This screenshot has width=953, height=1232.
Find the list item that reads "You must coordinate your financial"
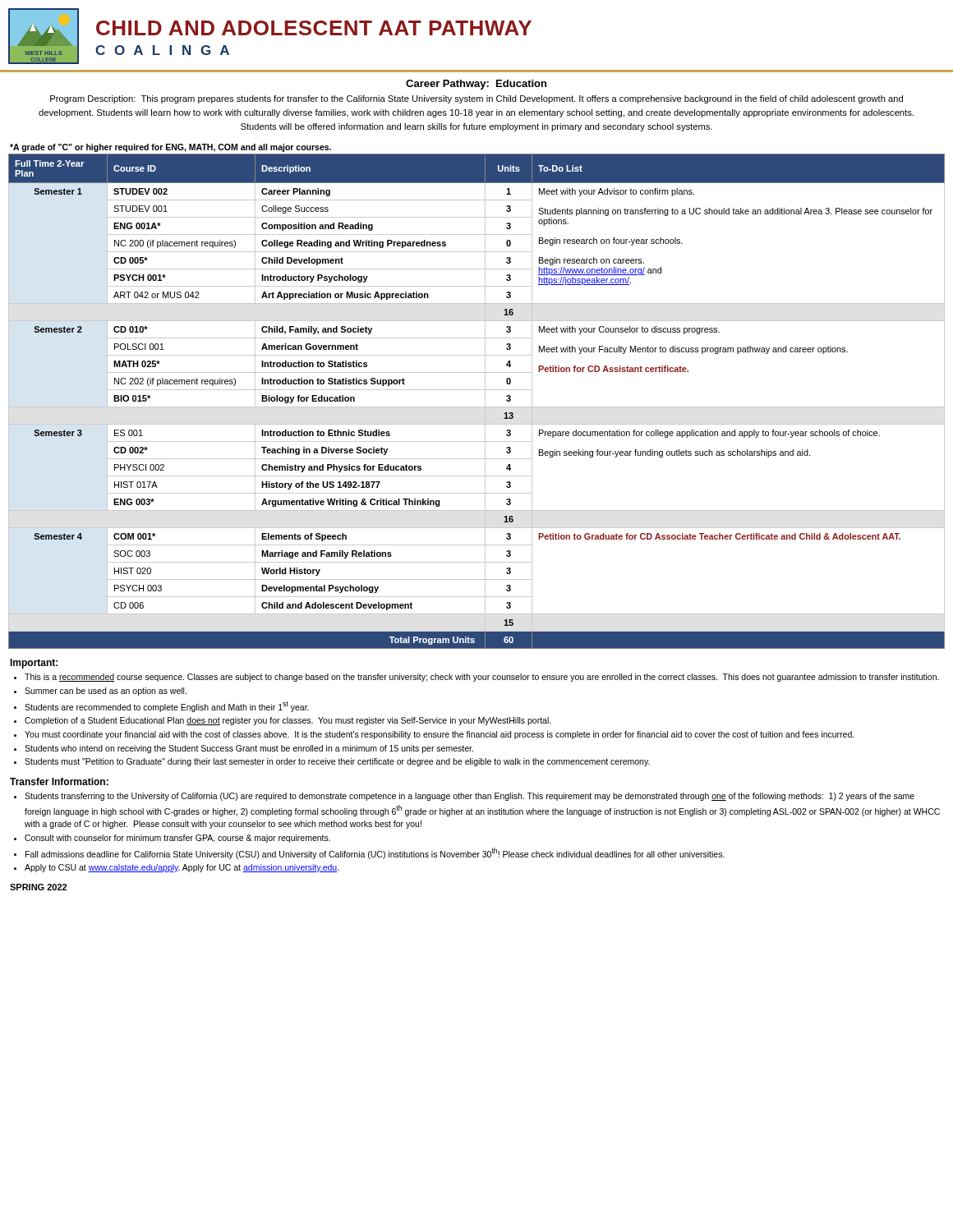pyautogui.click(x=440, y=734)
